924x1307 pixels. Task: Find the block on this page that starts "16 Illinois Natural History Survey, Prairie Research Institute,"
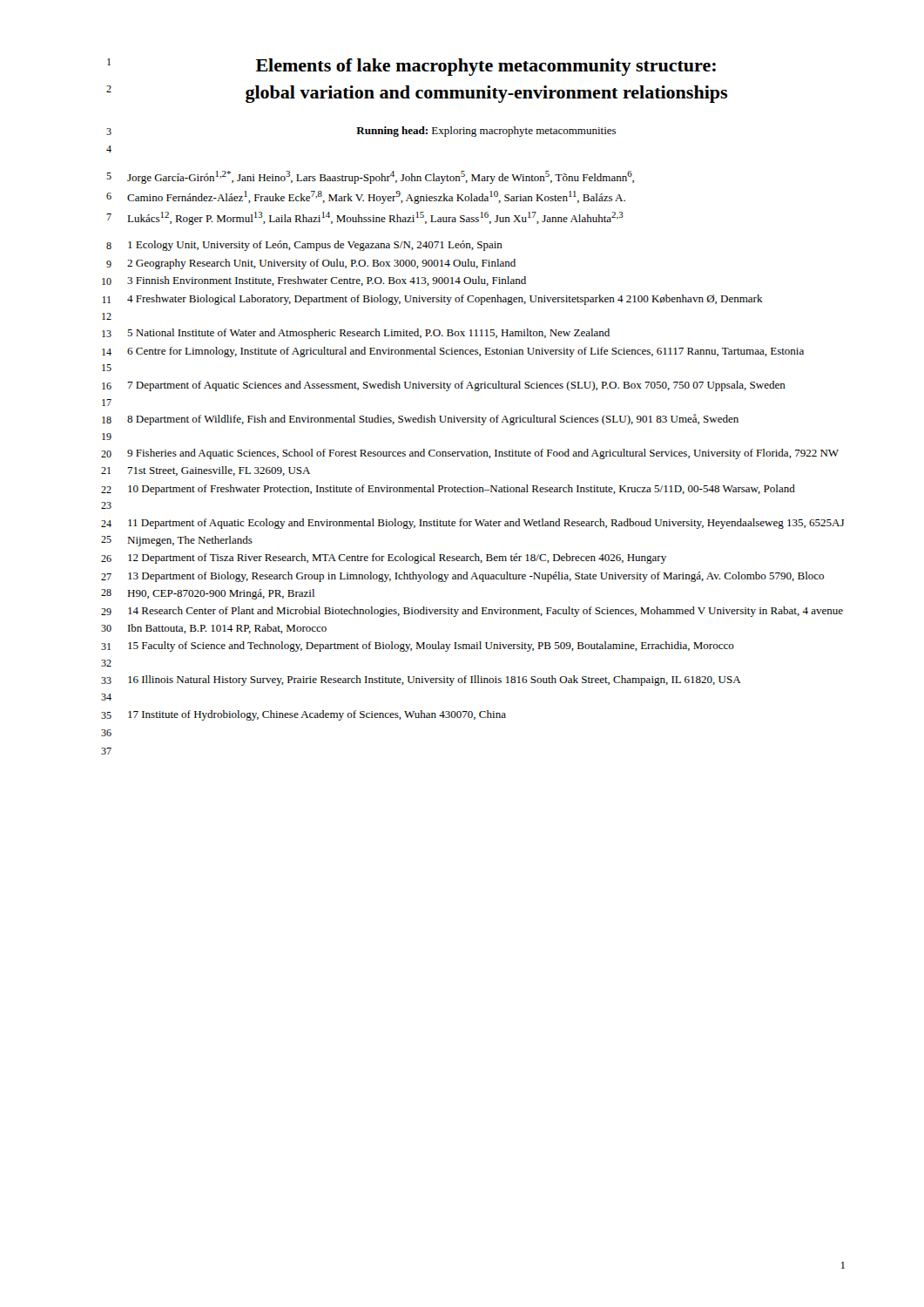434,680
